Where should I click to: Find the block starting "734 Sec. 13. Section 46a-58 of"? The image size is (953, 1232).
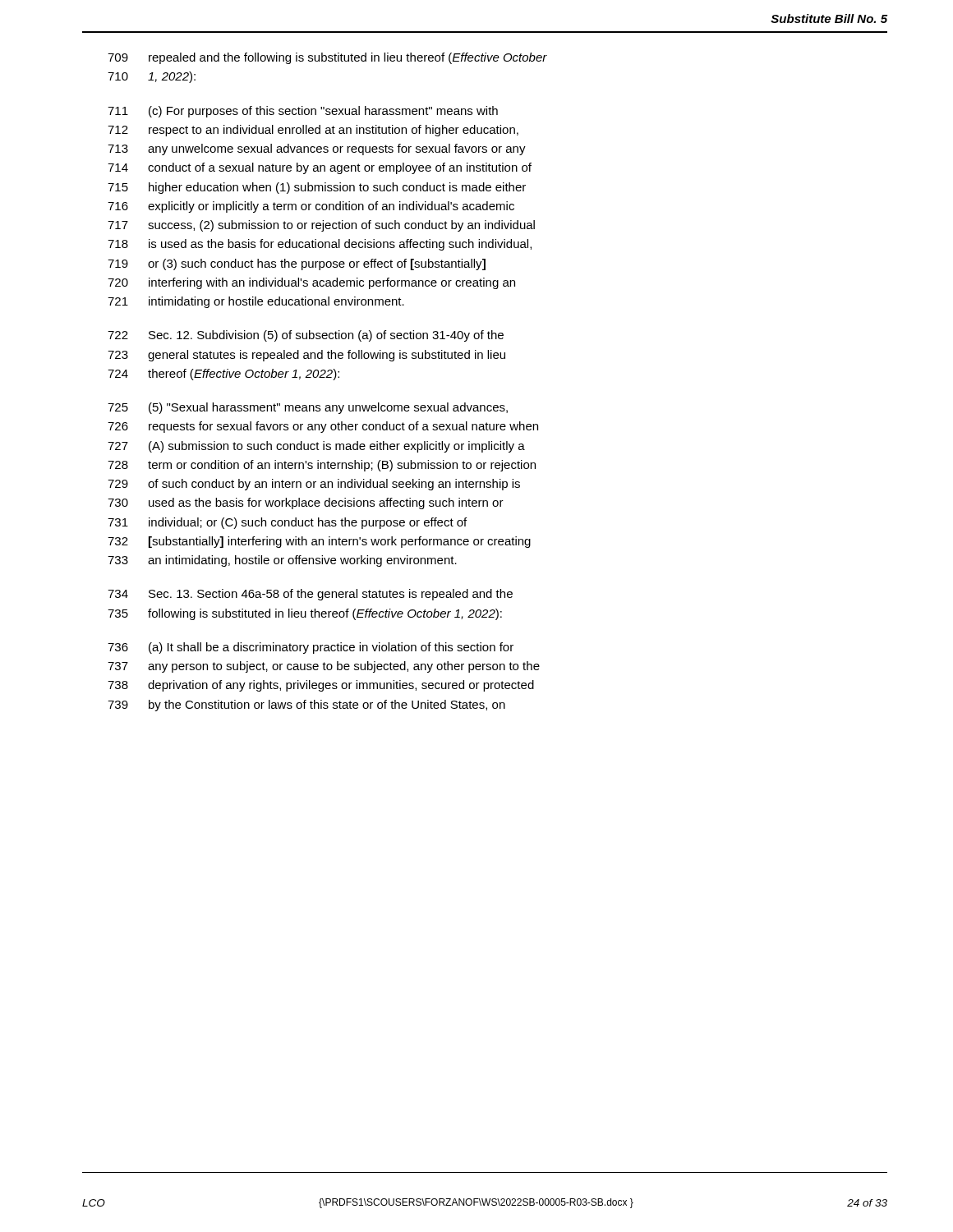(x=485, y=603)
